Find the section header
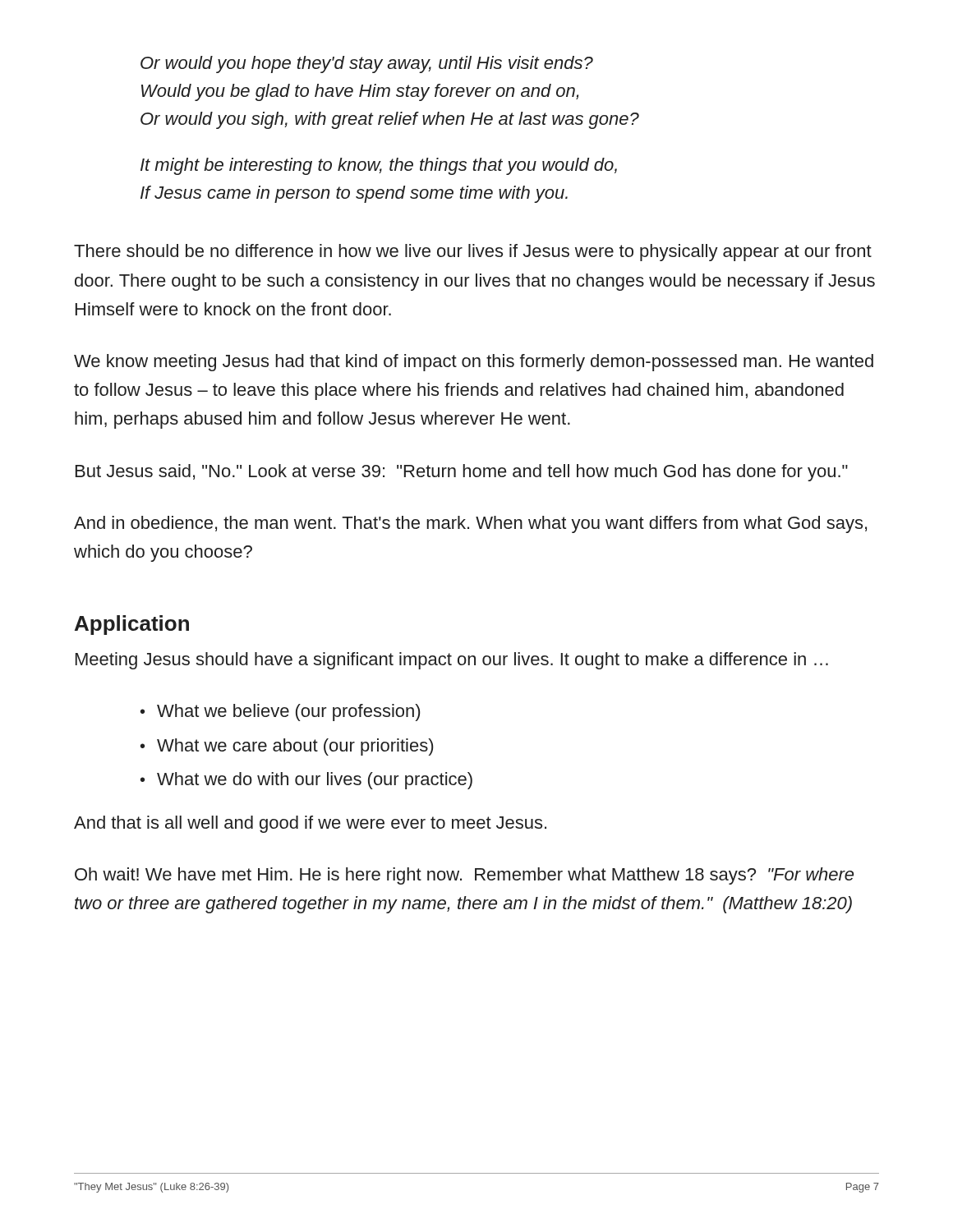 tap(132, 624)
